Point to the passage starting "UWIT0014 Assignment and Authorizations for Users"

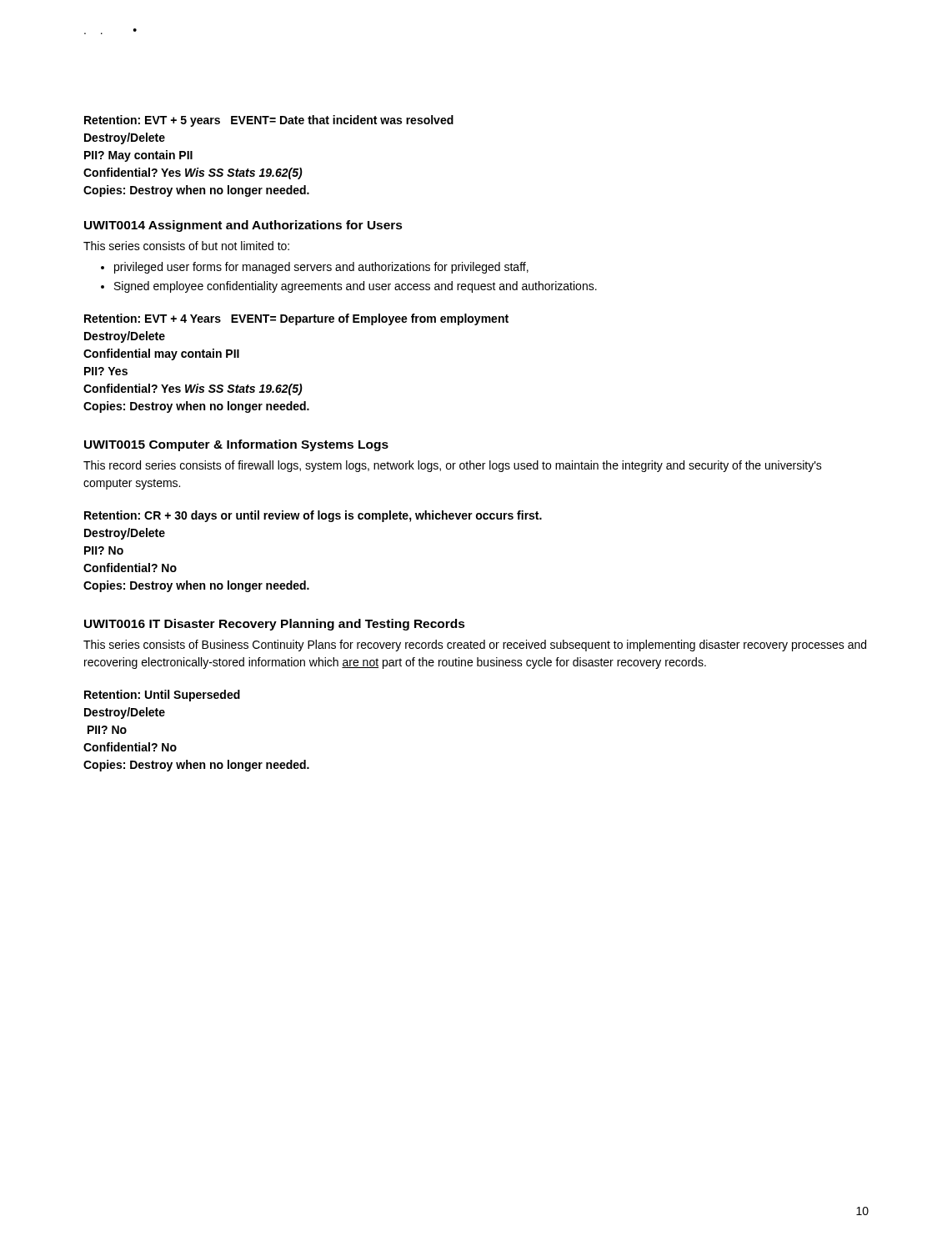[243, 225]
